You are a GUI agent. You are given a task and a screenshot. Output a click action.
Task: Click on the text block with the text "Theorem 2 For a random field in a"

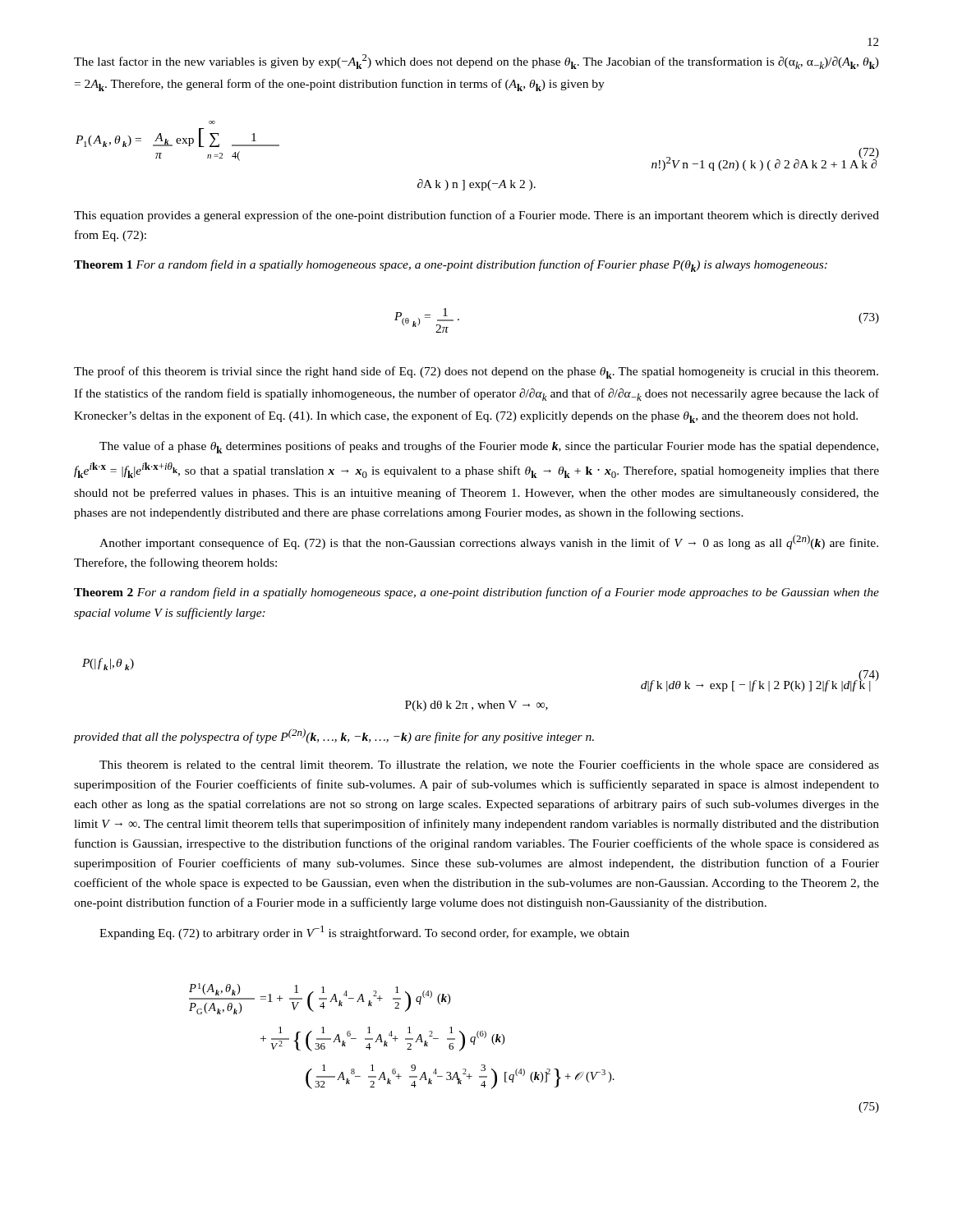(x=476, y=602)
